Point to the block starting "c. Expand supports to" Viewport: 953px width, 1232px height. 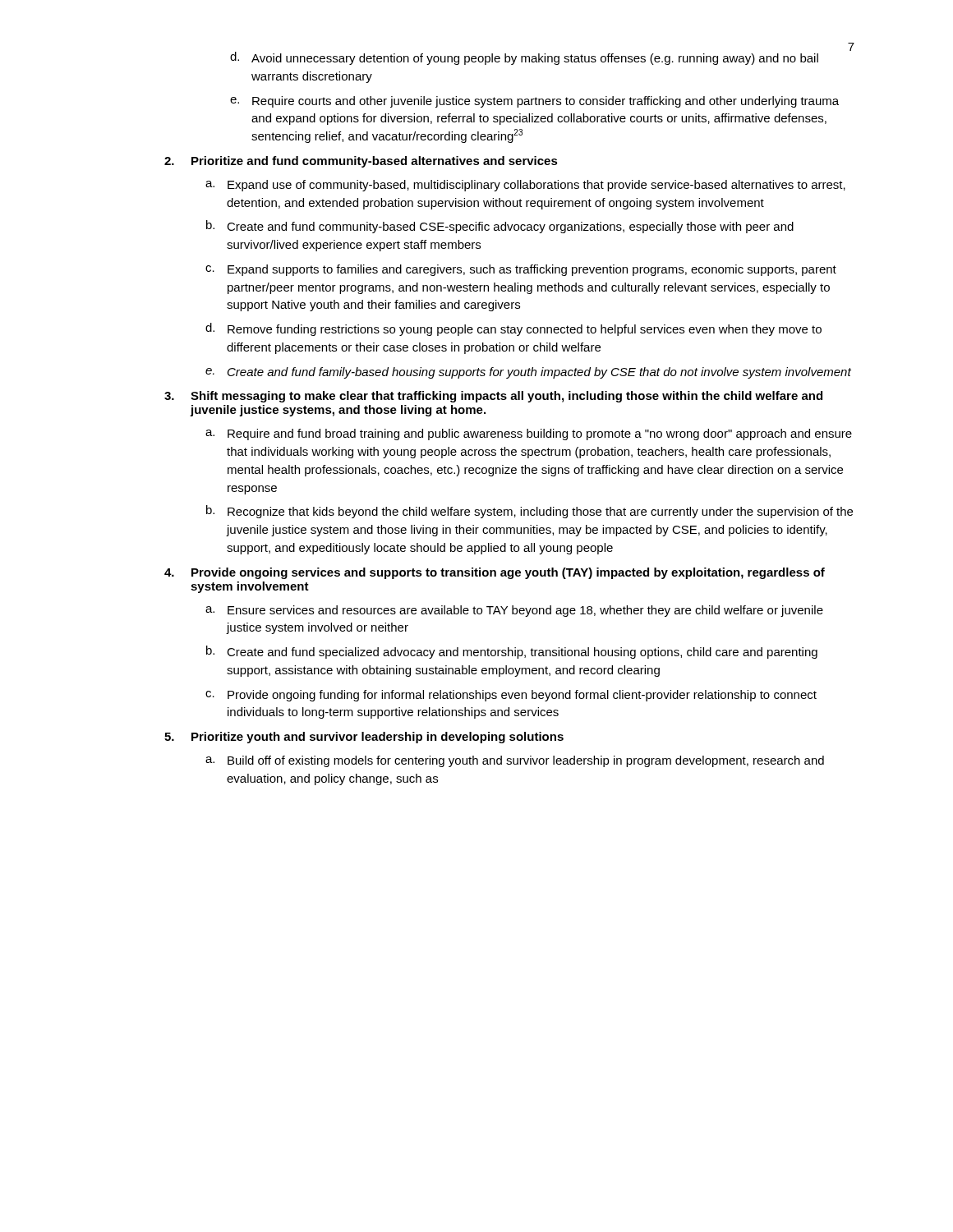[x=530, y=287]
